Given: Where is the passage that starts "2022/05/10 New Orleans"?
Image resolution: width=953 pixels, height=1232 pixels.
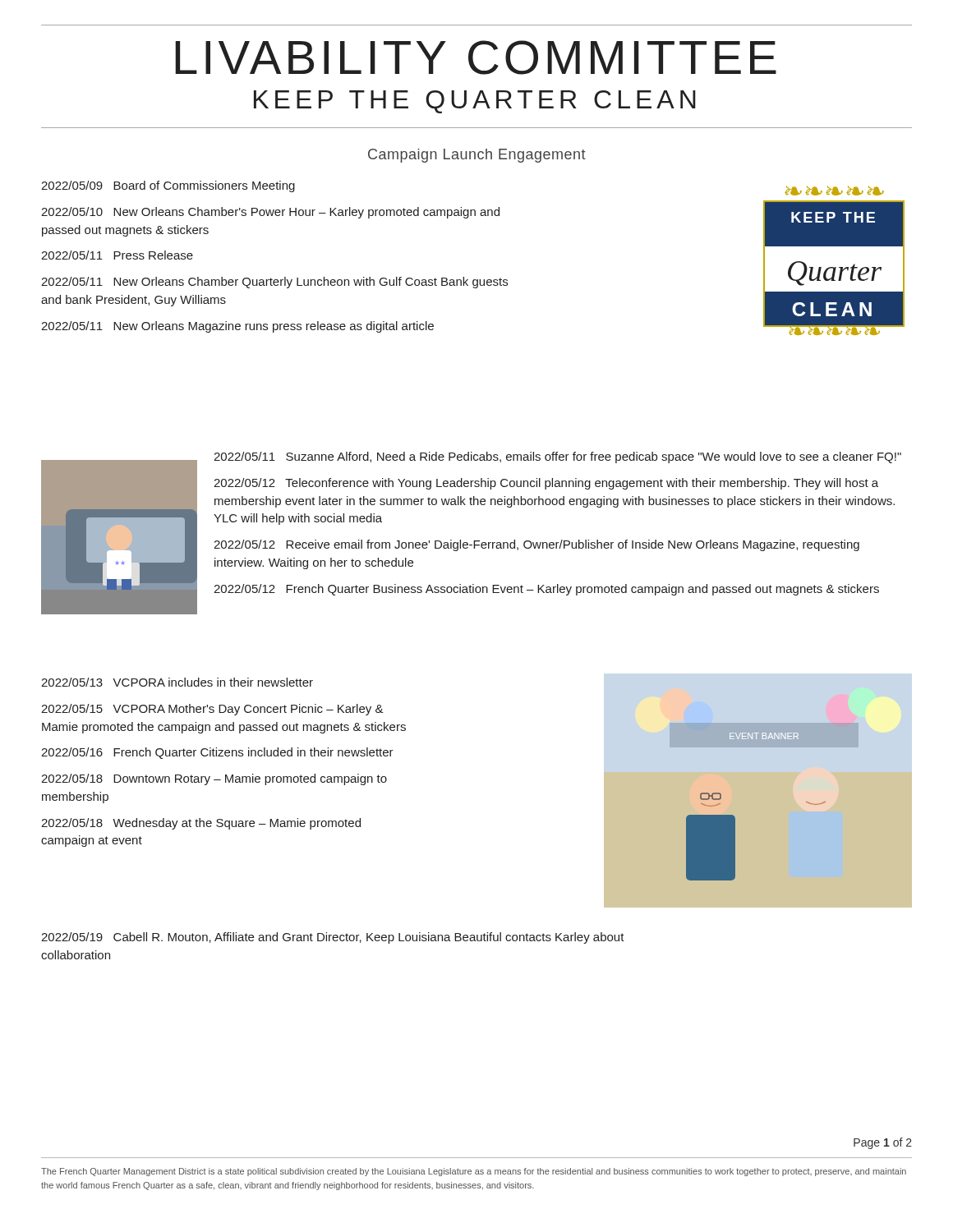Looking at the screenshot, I should click(x=271, y=220).
